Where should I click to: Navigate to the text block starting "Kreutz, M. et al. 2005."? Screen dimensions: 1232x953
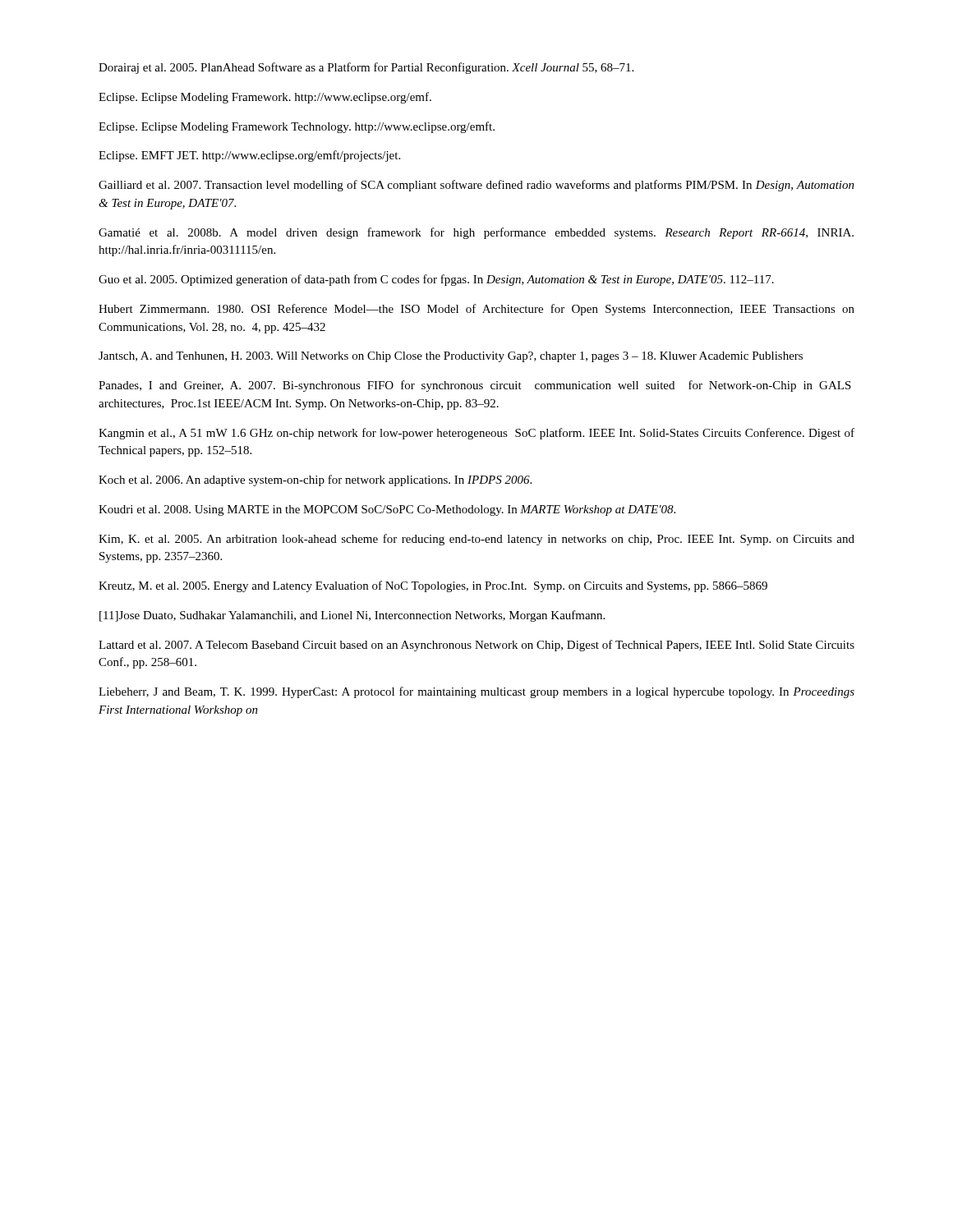(x=433, y=586)
